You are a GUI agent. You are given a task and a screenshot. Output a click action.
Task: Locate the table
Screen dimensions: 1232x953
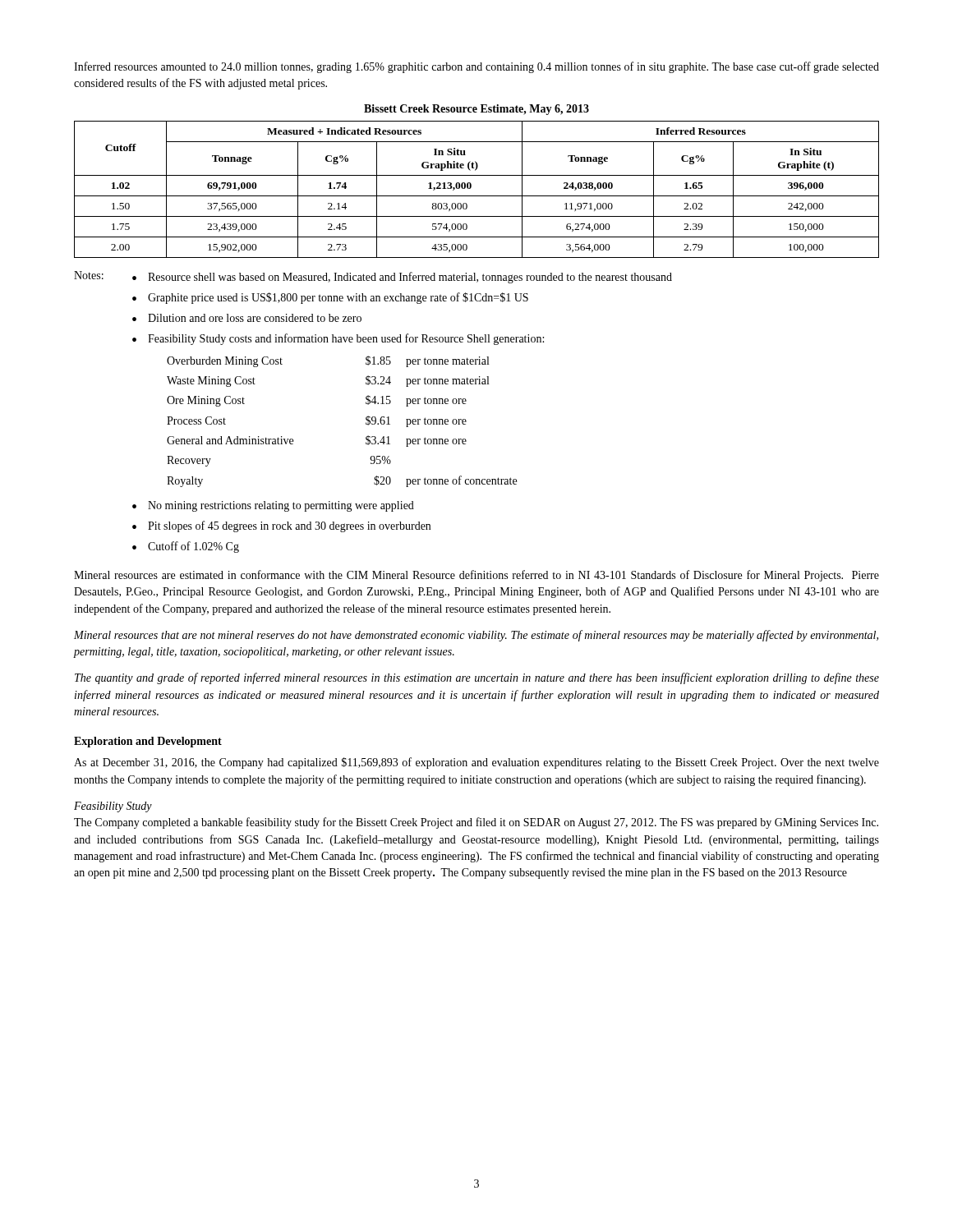476,189
